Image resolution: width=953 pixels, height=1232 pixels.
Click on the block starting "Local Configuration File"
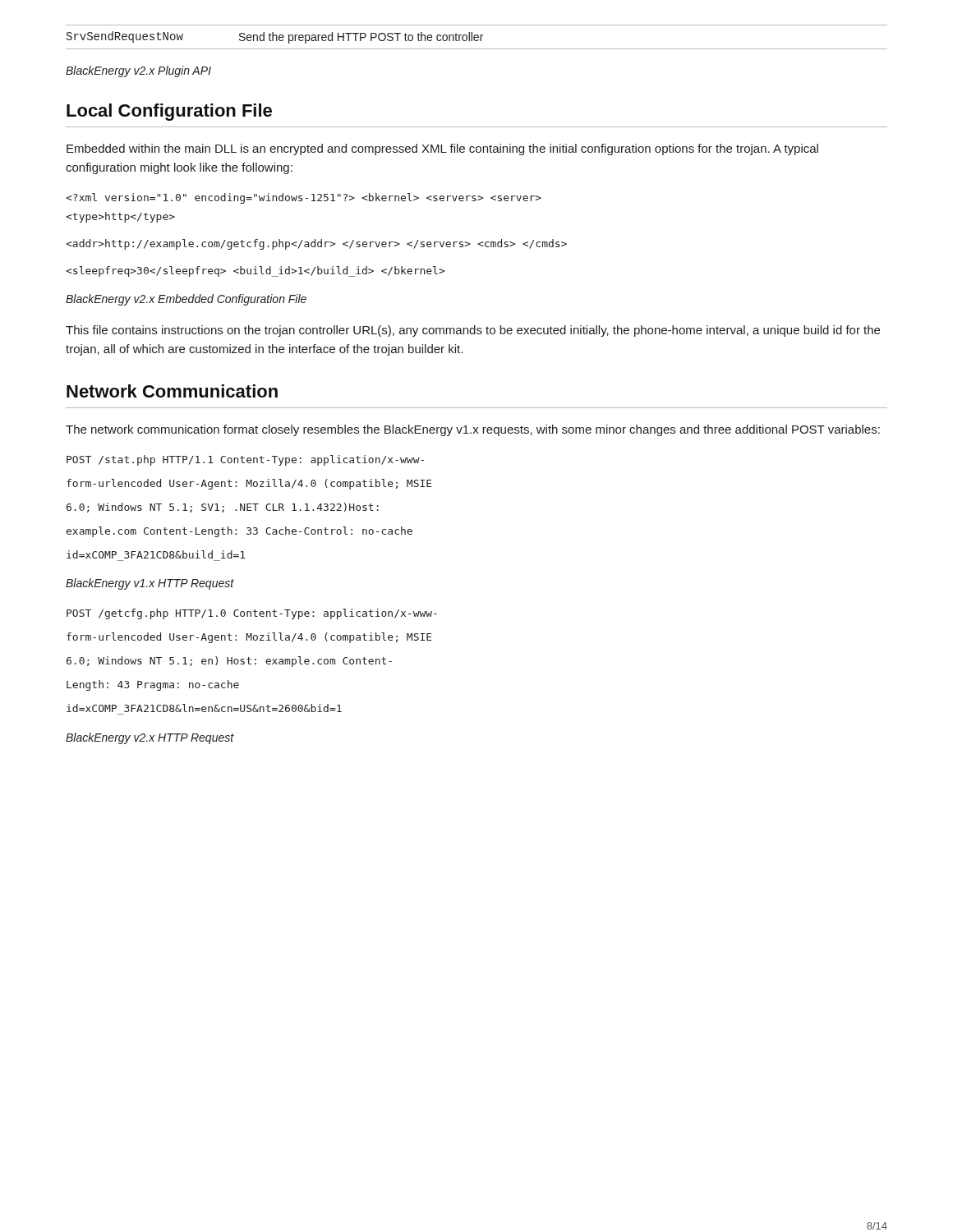[x=169, y=110]
